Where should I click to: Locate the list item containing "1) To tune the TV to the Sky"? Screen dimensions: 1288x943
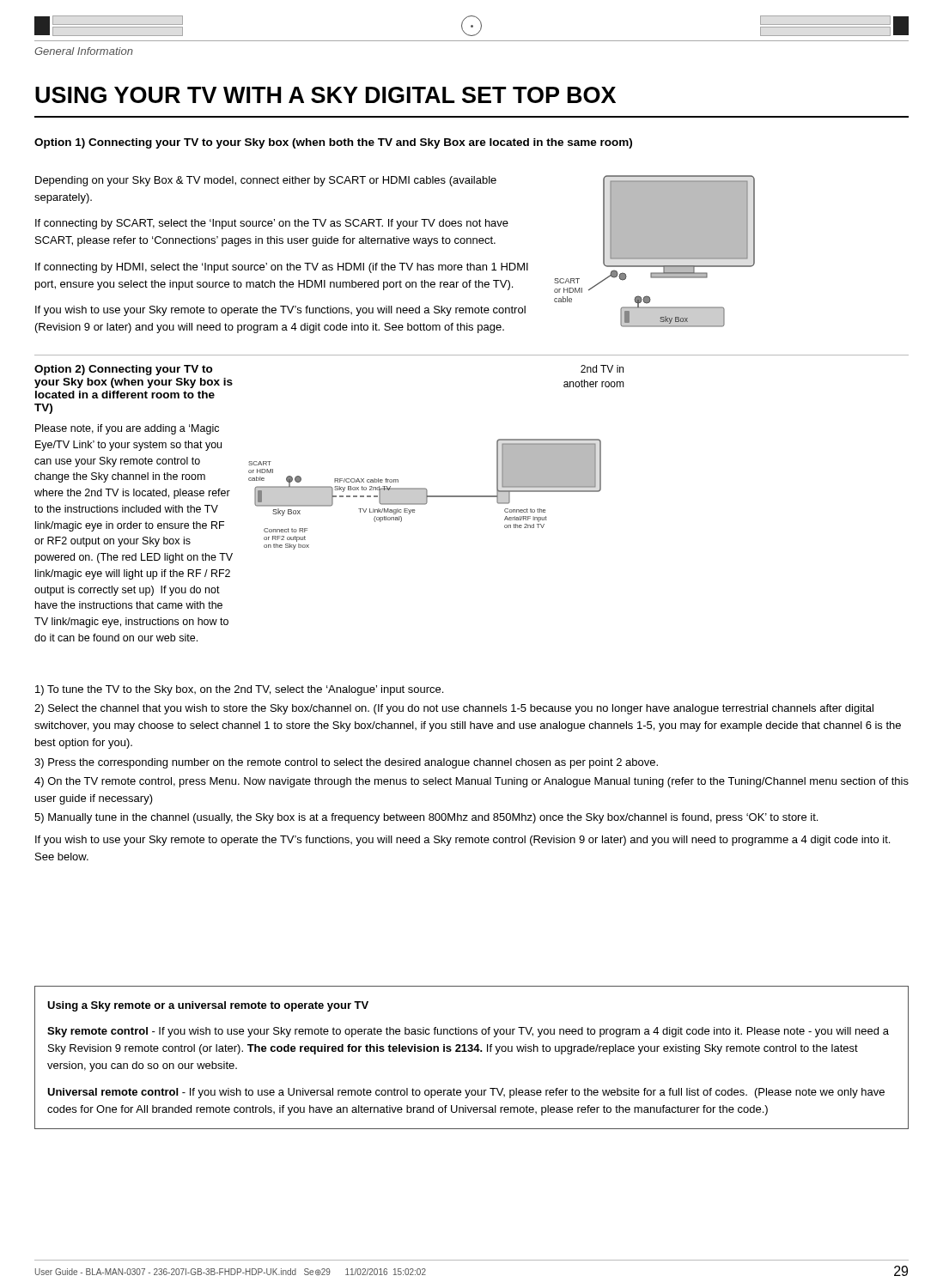(239, 689)
